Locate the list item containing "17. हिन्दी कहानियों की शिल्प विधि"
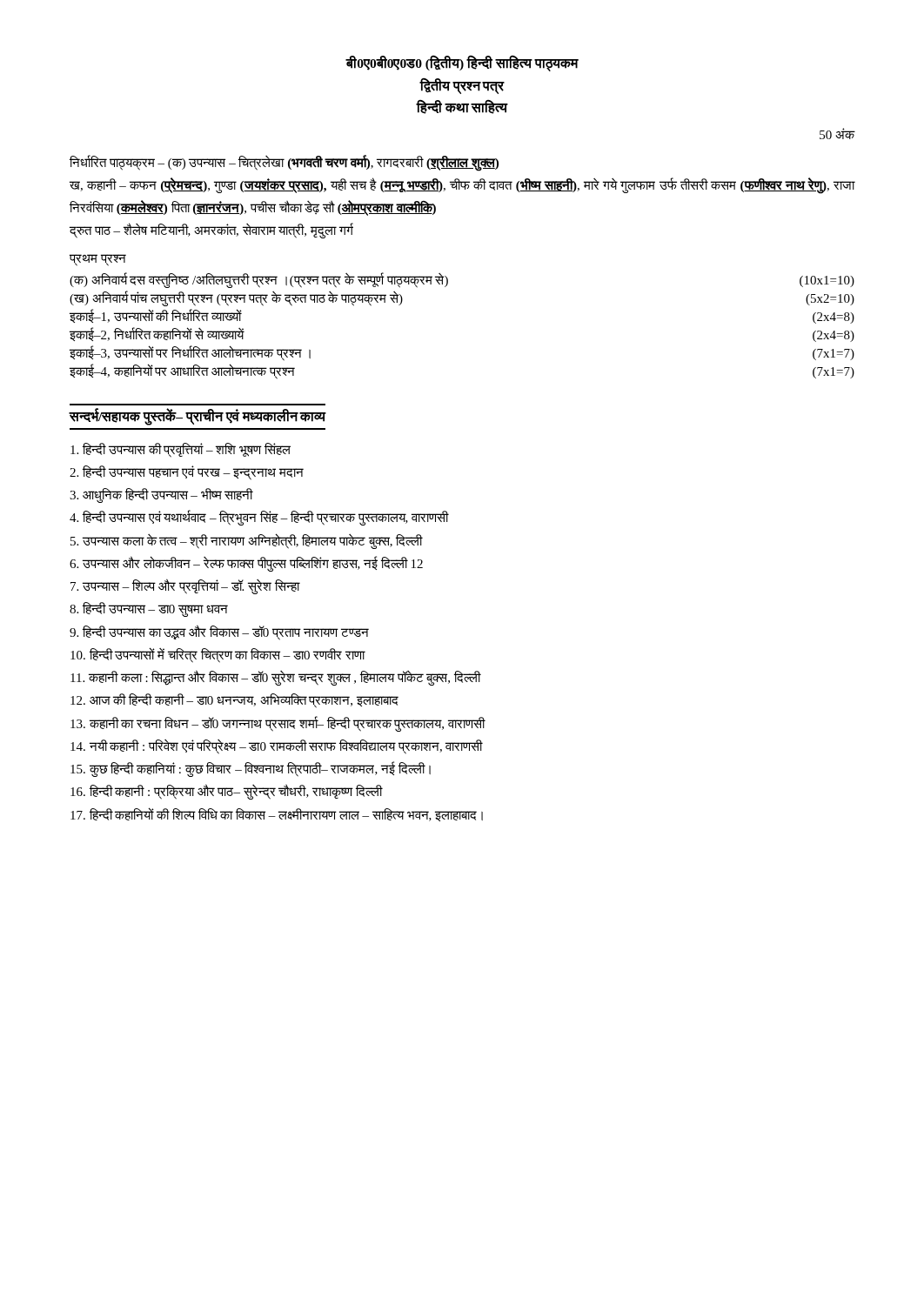 pos(278,815)
